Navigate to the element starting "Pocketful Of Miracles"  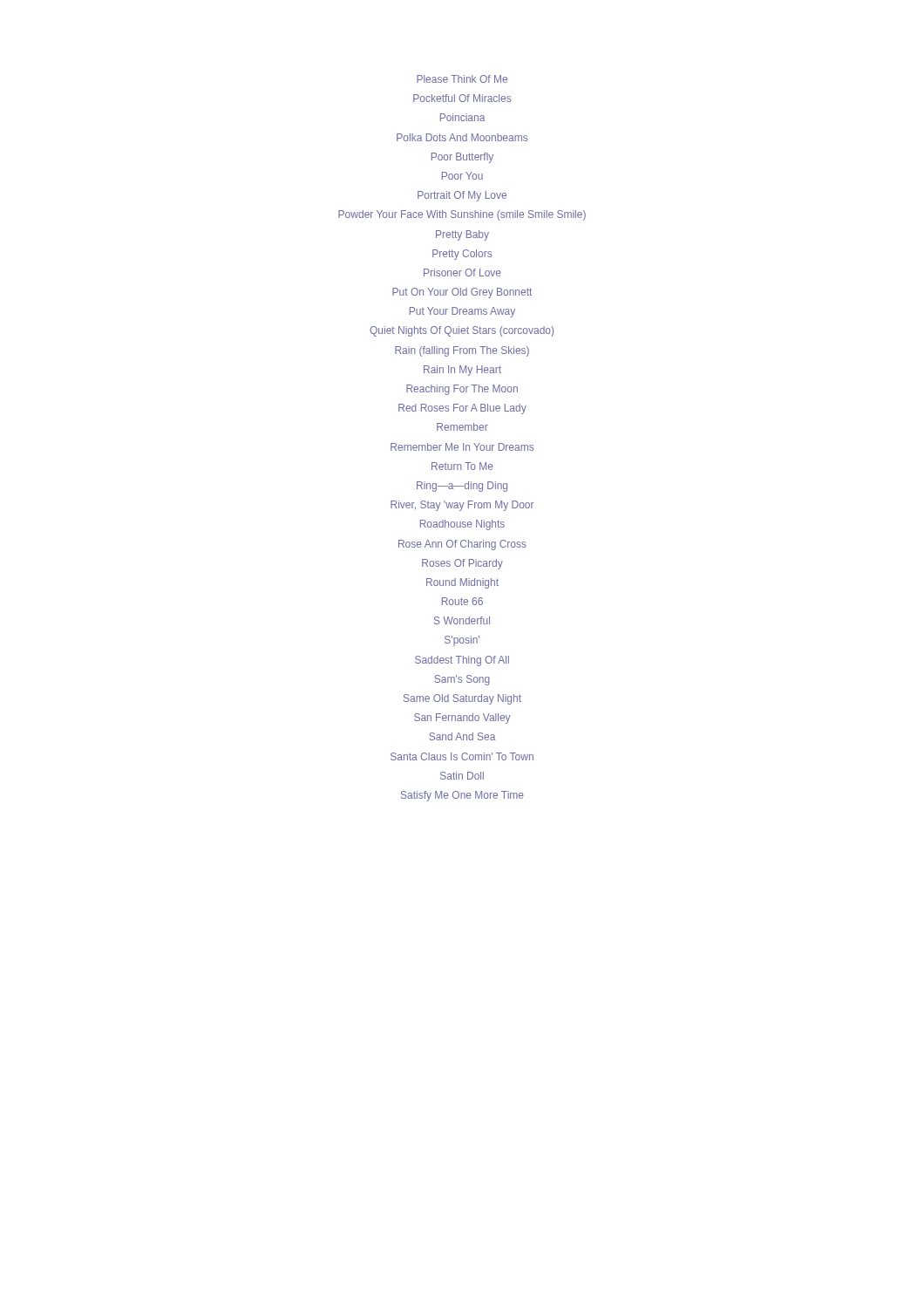pyautogui.click(x=462, y=99)
